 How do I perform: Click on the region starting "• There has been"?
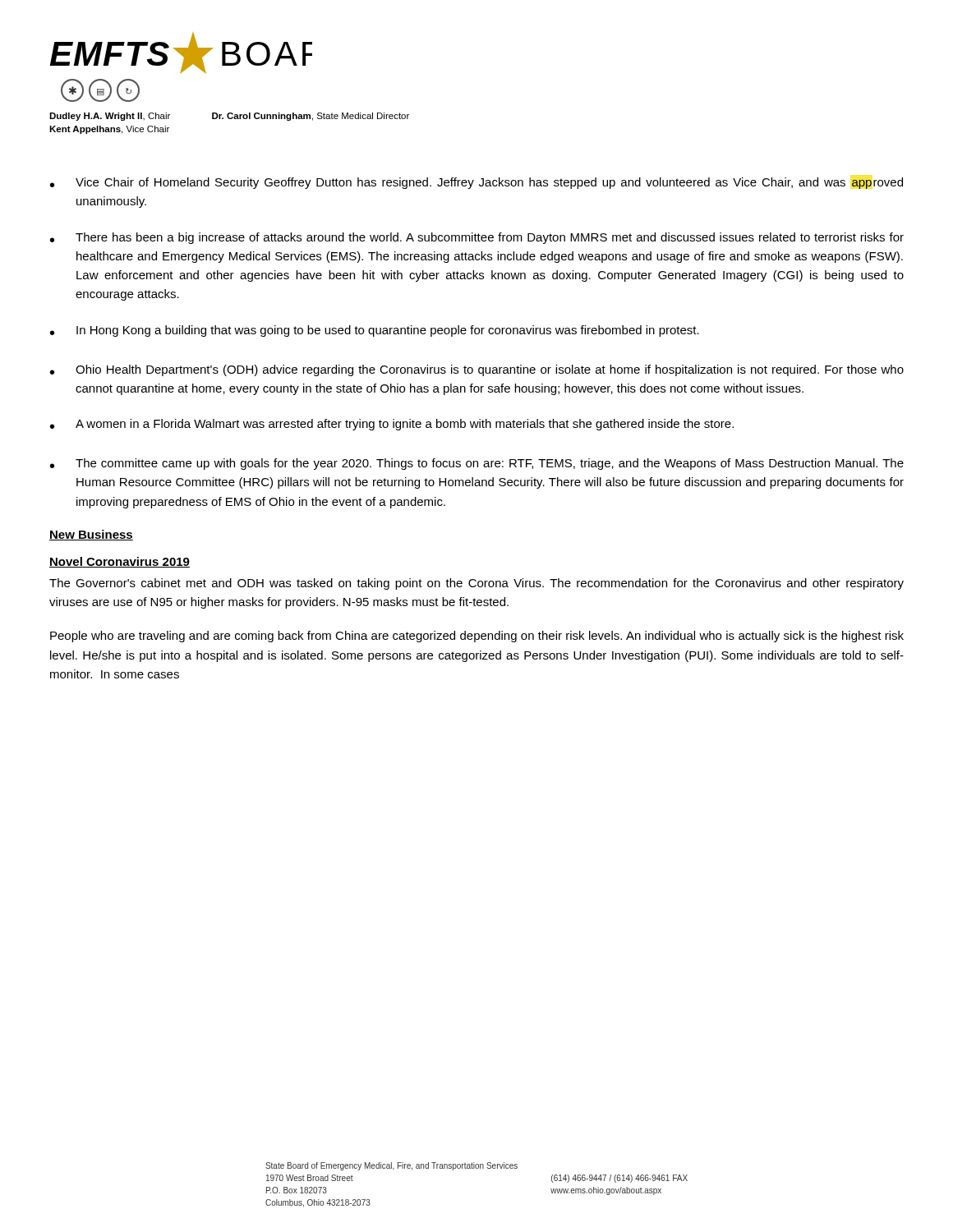pos(476,265)
